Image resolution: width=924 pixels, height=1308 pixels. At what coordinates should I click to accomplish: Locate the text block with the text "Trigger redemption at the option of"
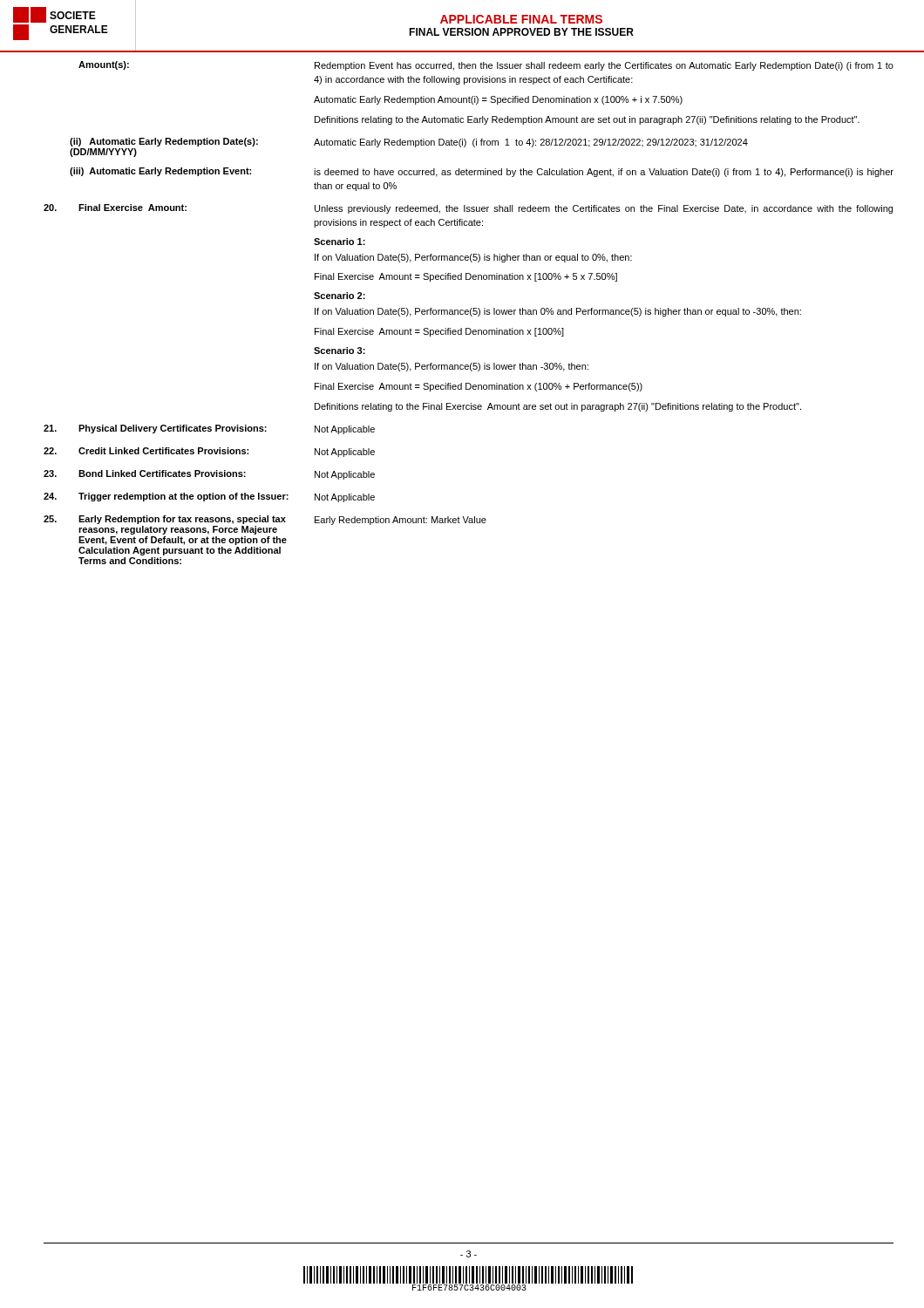[x=209, y=497]
